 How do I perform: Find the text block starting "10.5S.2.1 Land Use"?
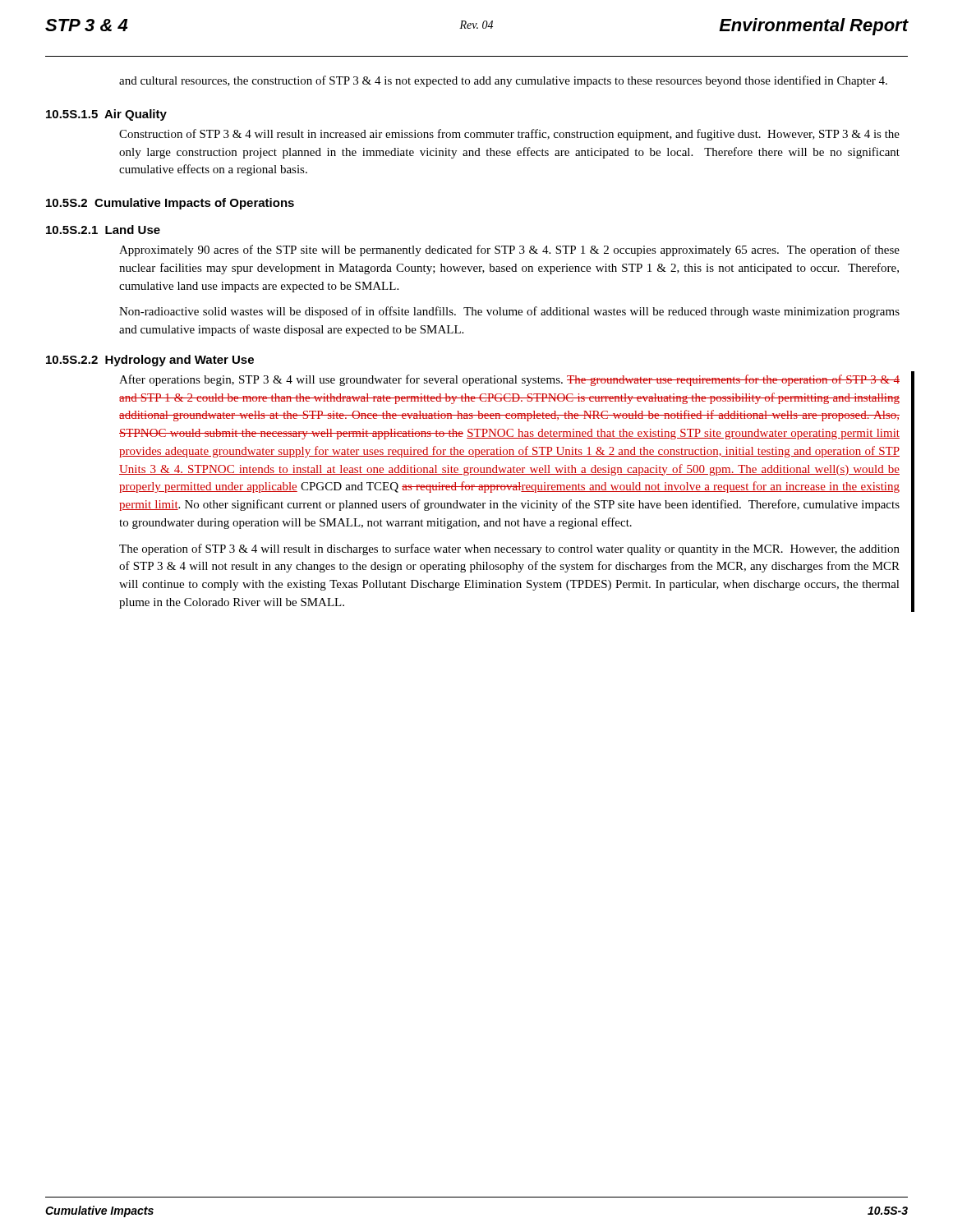coord(103,230)
